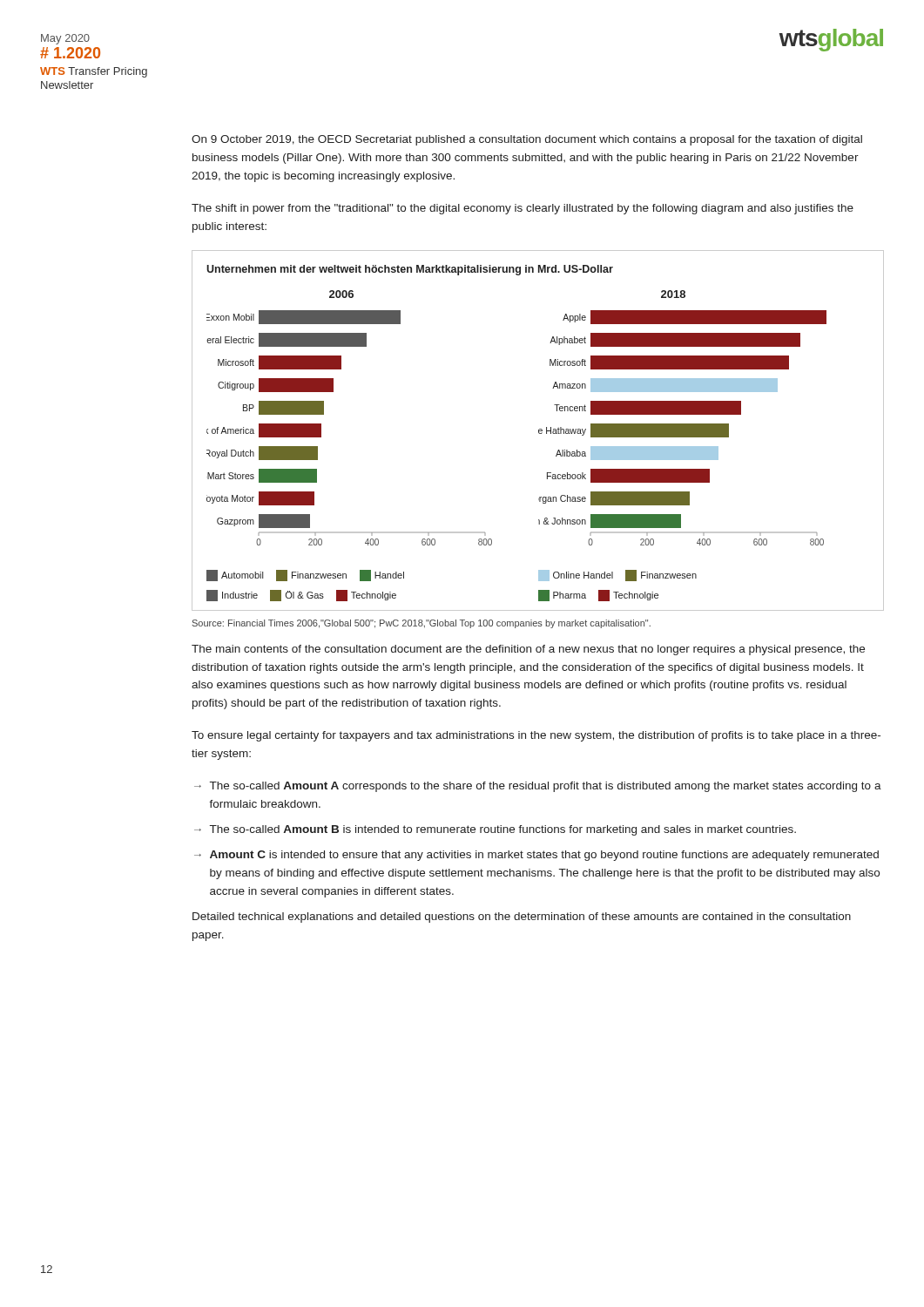
Task: Find the block on this page that starts "Detailed technical explanations and detailed questions on"
Action: 521,925
